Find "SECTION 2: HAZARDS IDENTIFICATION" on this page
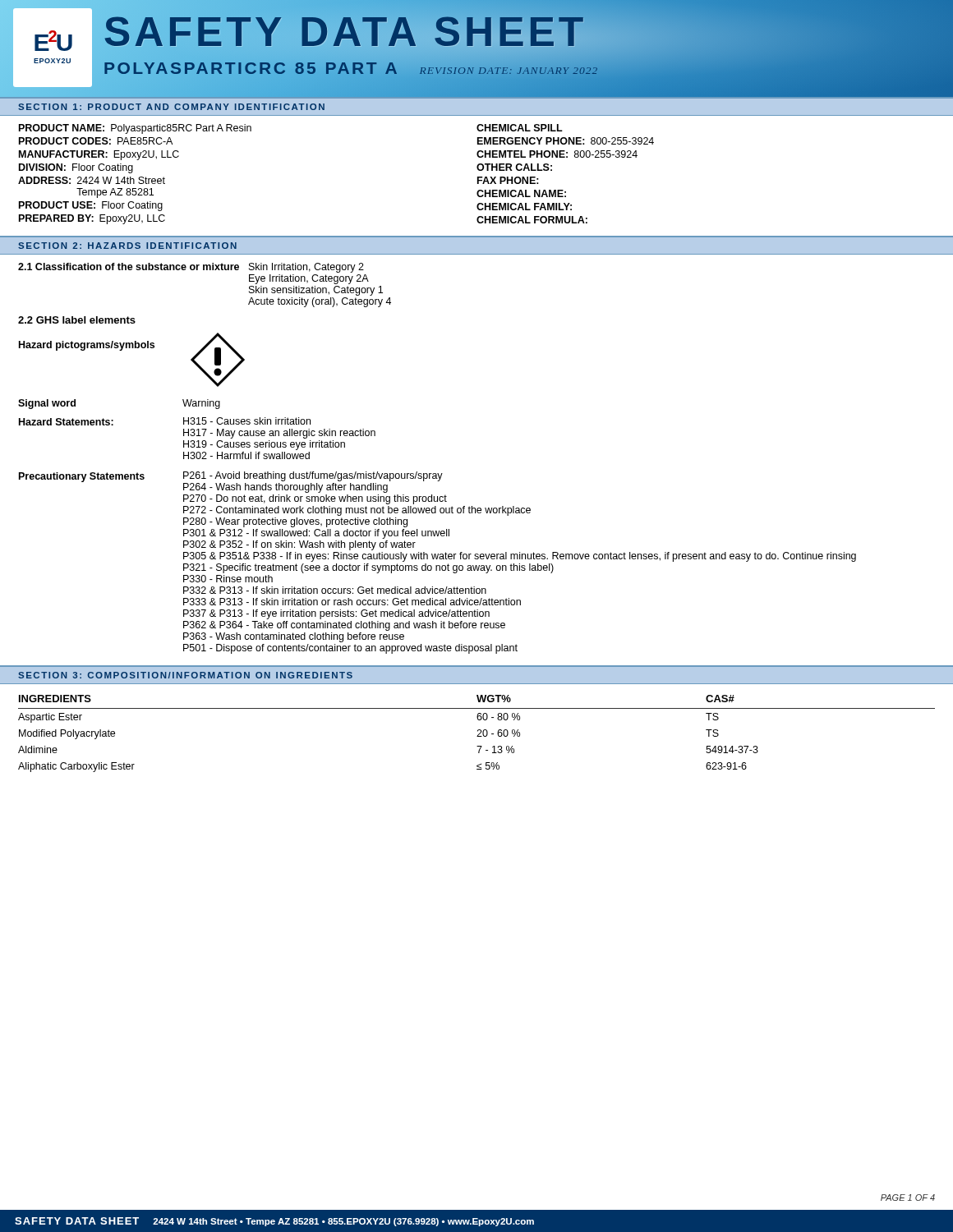Viewport: 953px width, 1232px height. 128,246
